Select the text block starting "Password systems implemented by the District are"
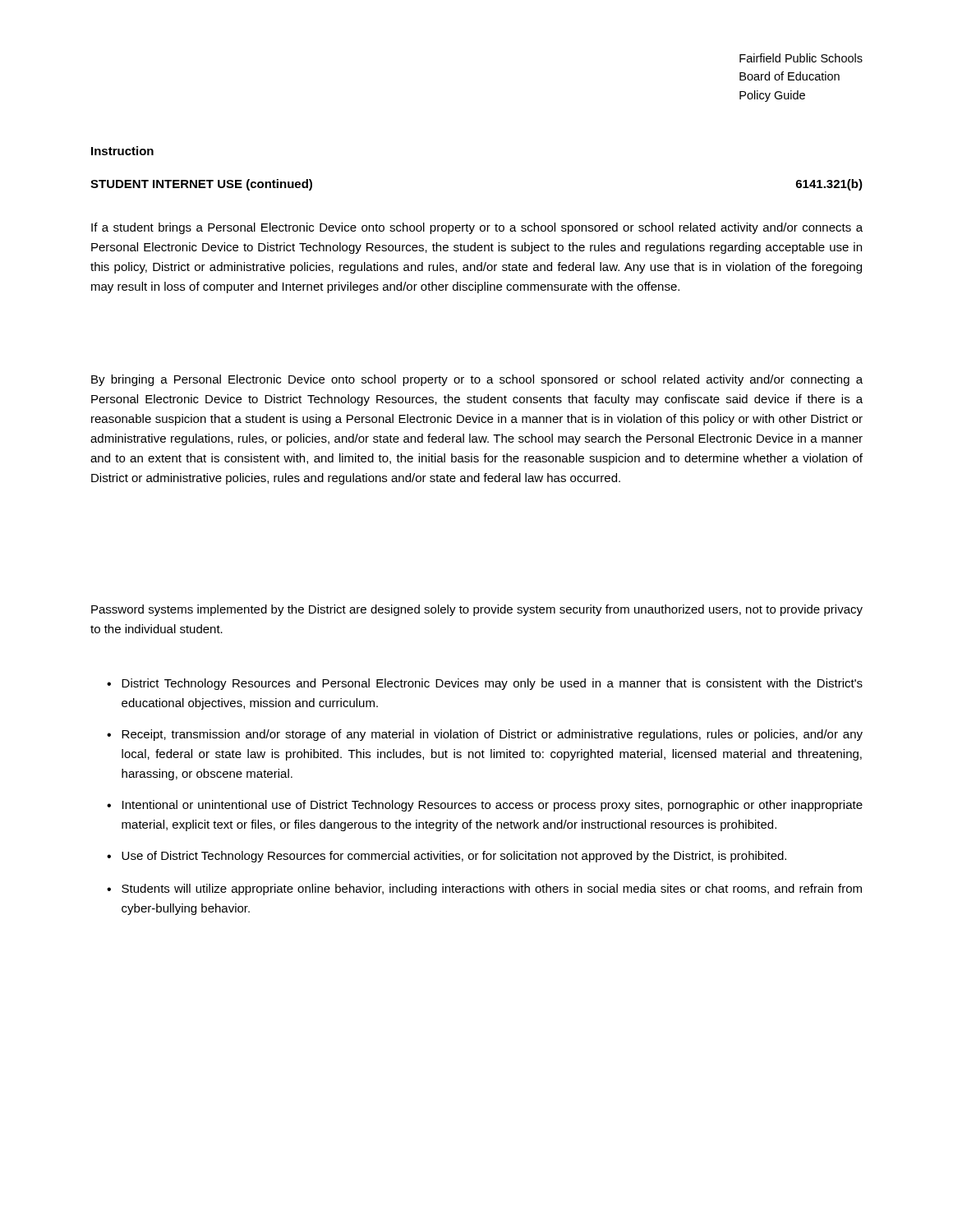 [476, 619]
